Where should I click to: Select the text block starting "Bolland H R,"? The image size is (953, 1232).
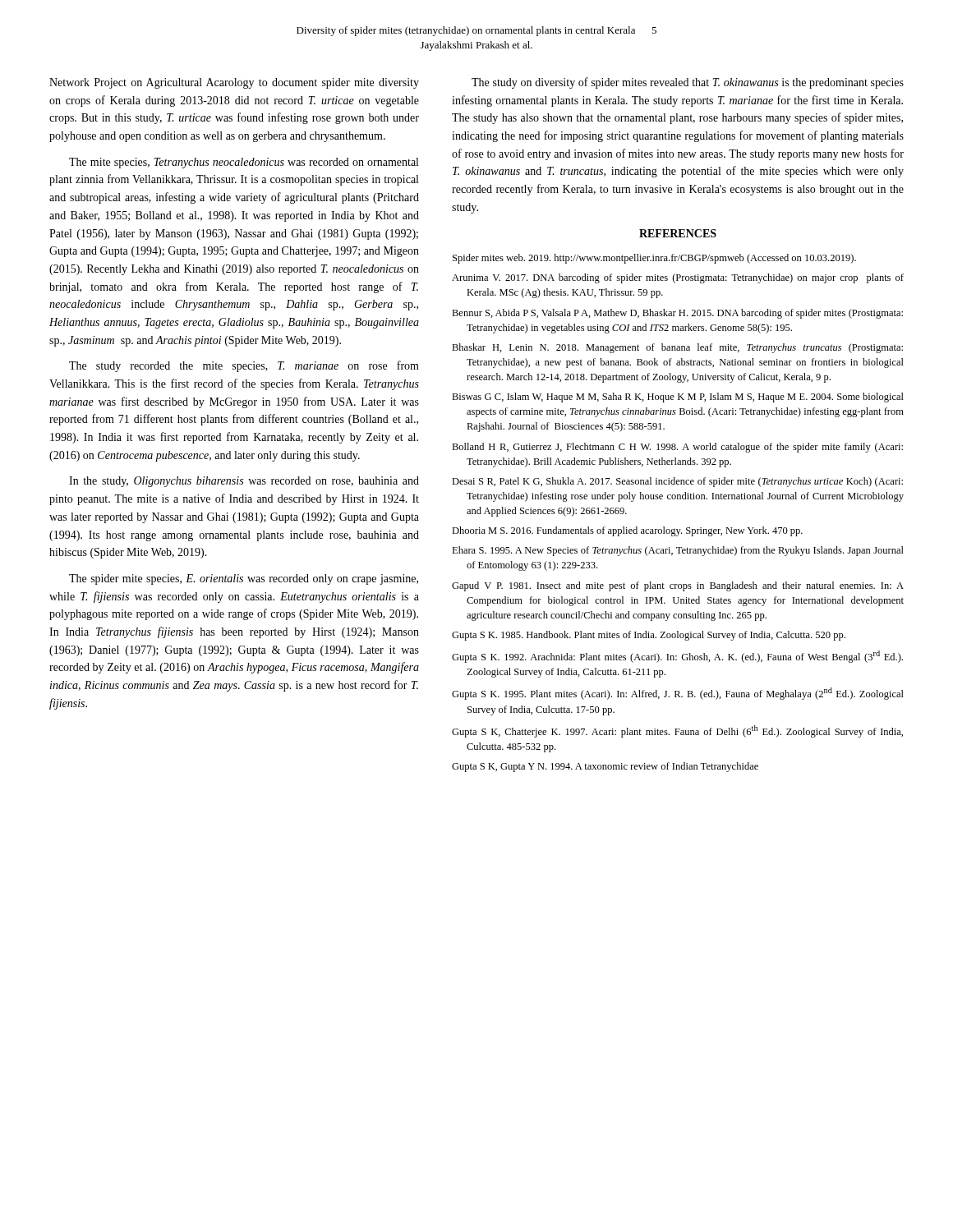point(678,454)
